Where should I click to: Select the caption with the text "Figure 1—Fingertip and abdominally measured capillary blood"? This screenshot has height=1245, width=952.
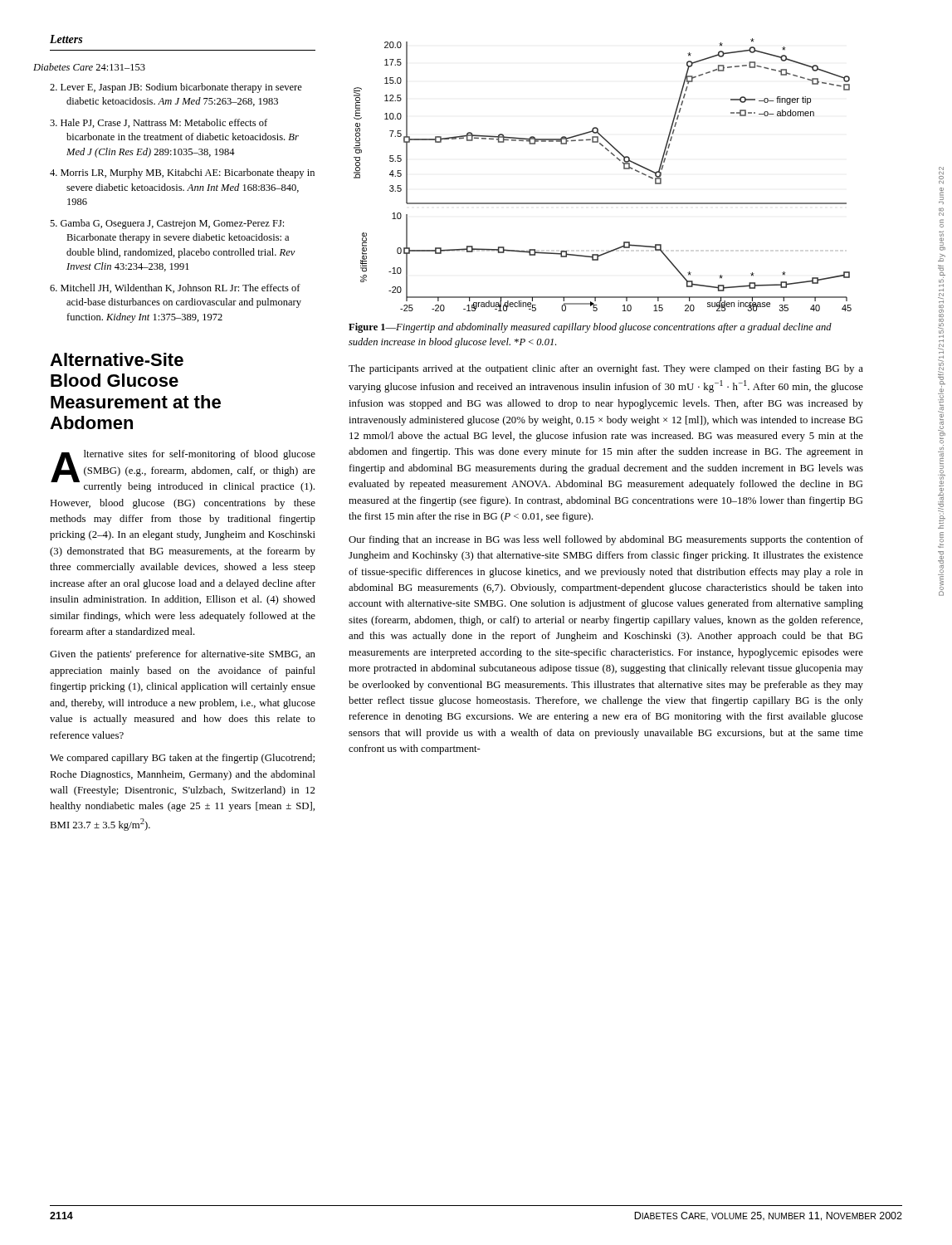coord(590,334)
